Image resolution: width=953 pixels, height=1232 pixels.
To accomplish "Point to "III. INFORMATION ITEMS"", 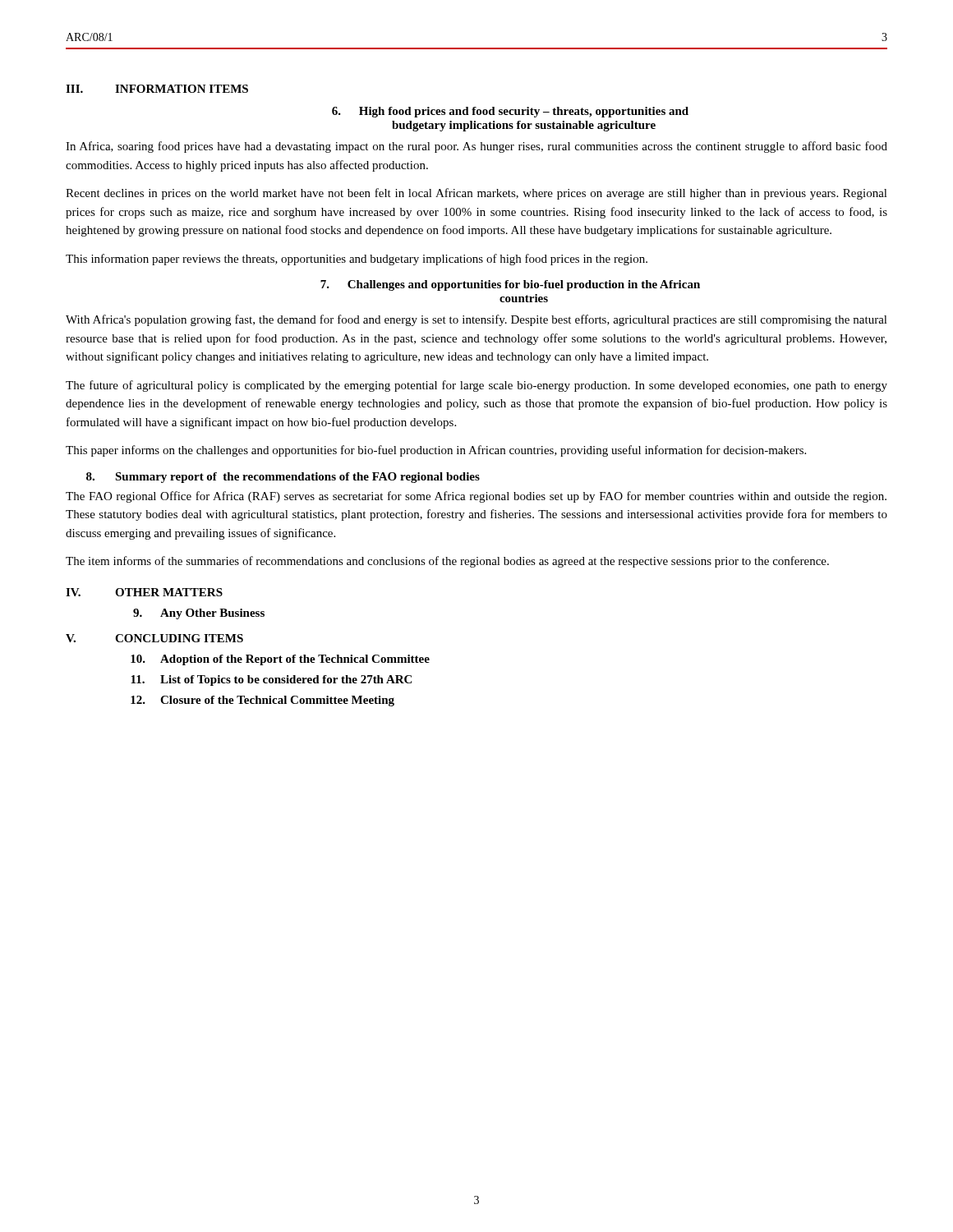I will tap(157, 89).
